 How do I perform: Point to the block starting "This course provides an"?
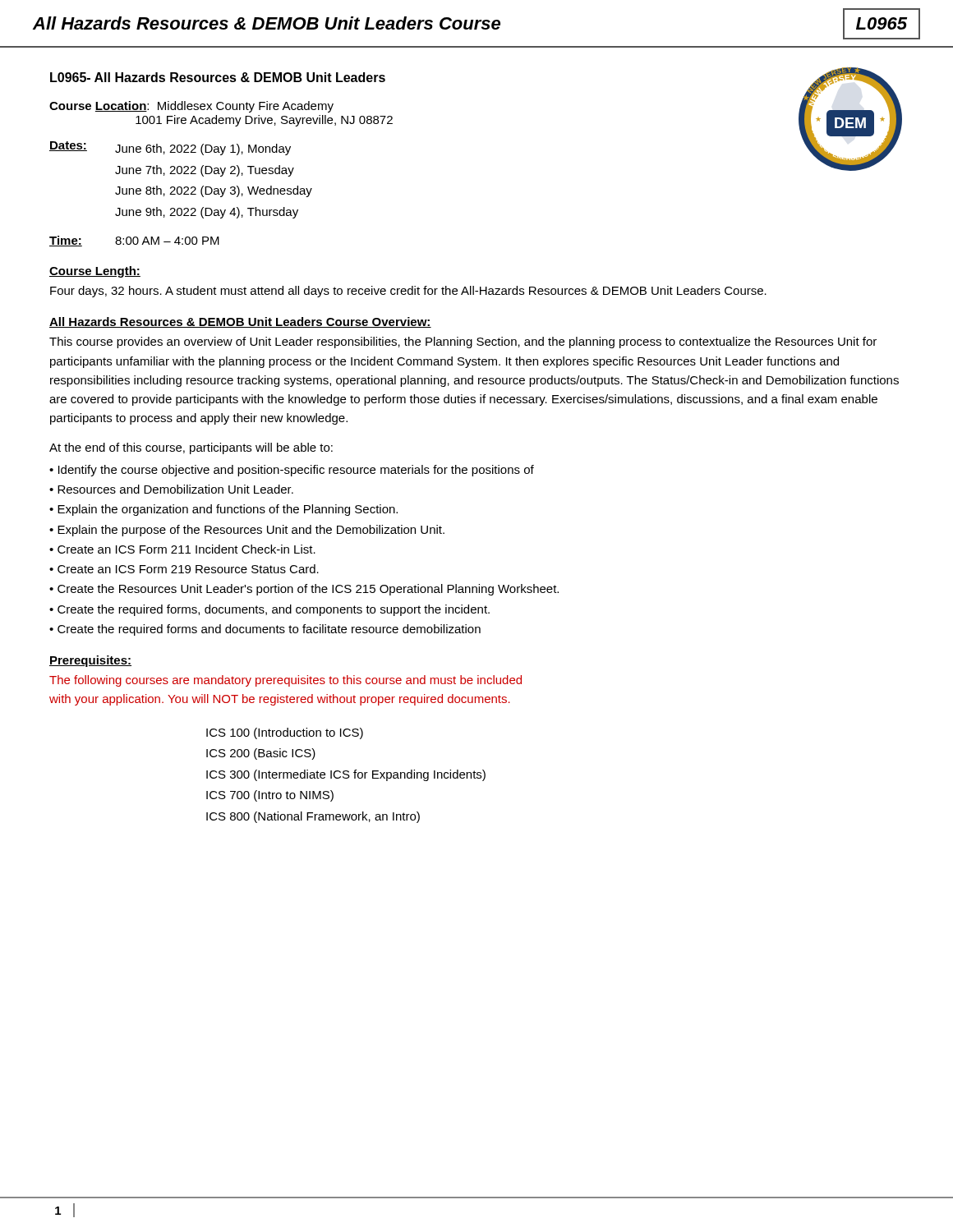pyautogui.click(x=474, y=380)
